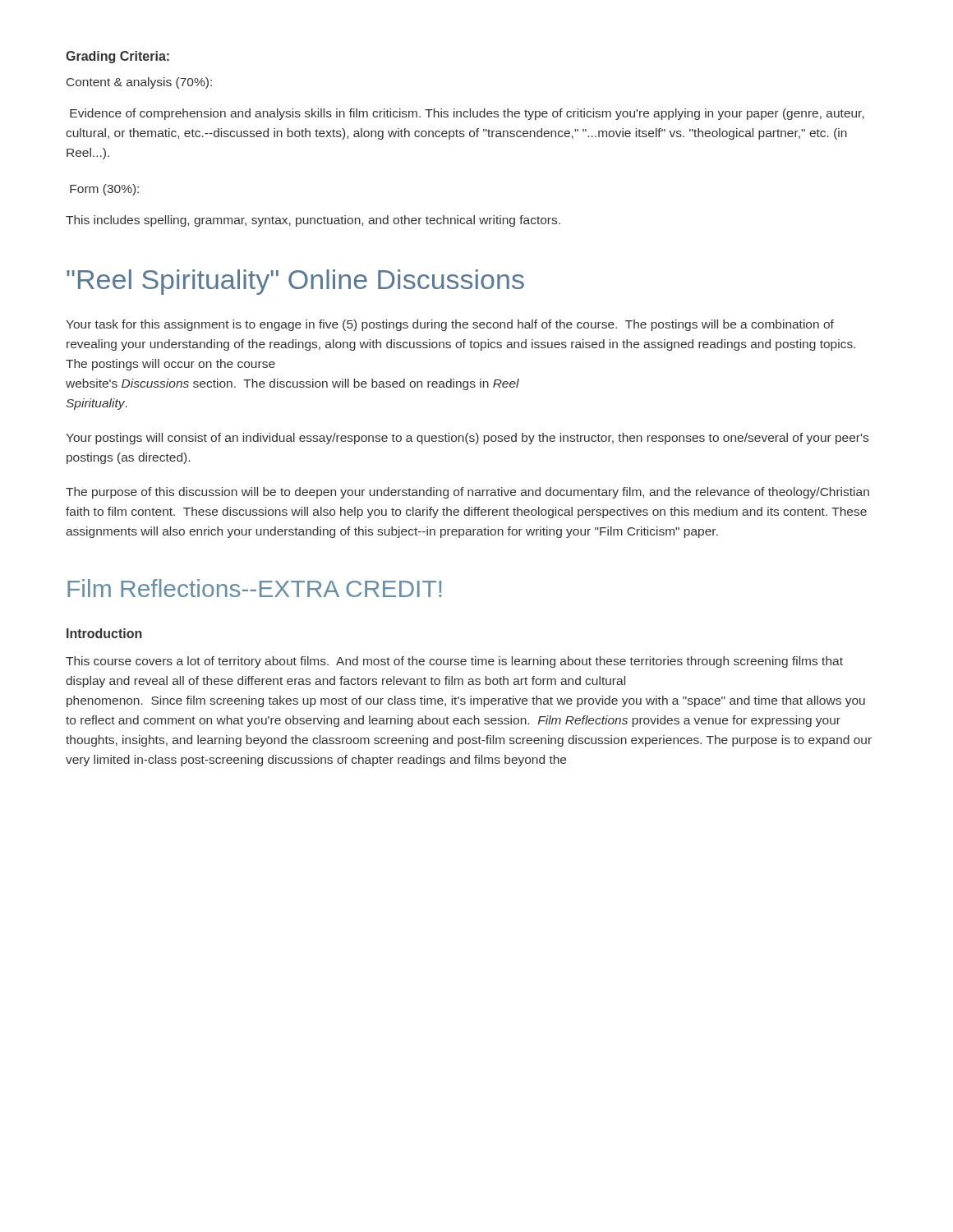Locate the region starting "The purpose of this discussion"
The height and width of the screenshot is (1232, 953).
(468, 511)
